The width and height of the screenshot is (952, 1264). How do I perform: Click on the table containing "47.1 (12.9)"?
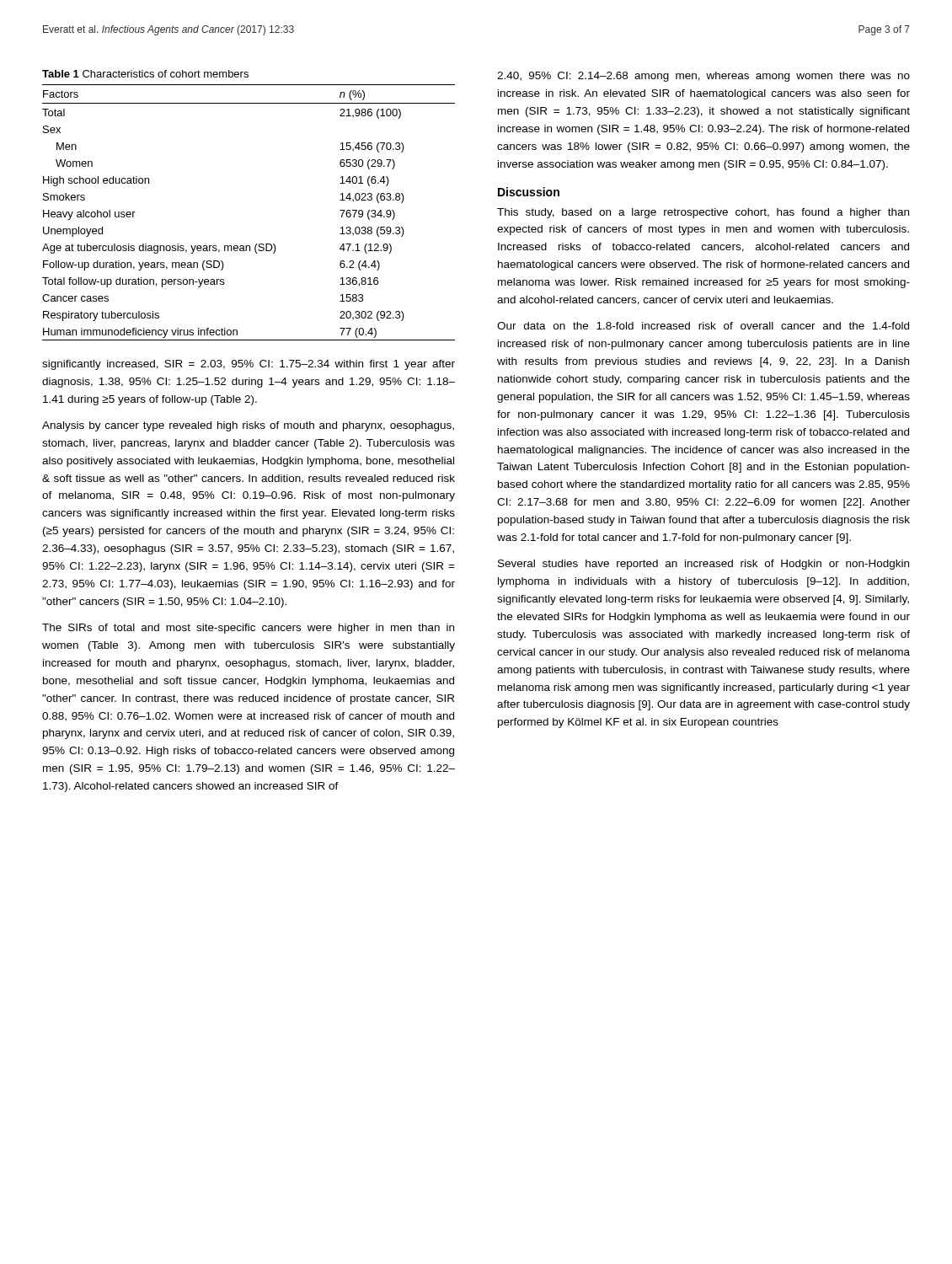(249, 212)
